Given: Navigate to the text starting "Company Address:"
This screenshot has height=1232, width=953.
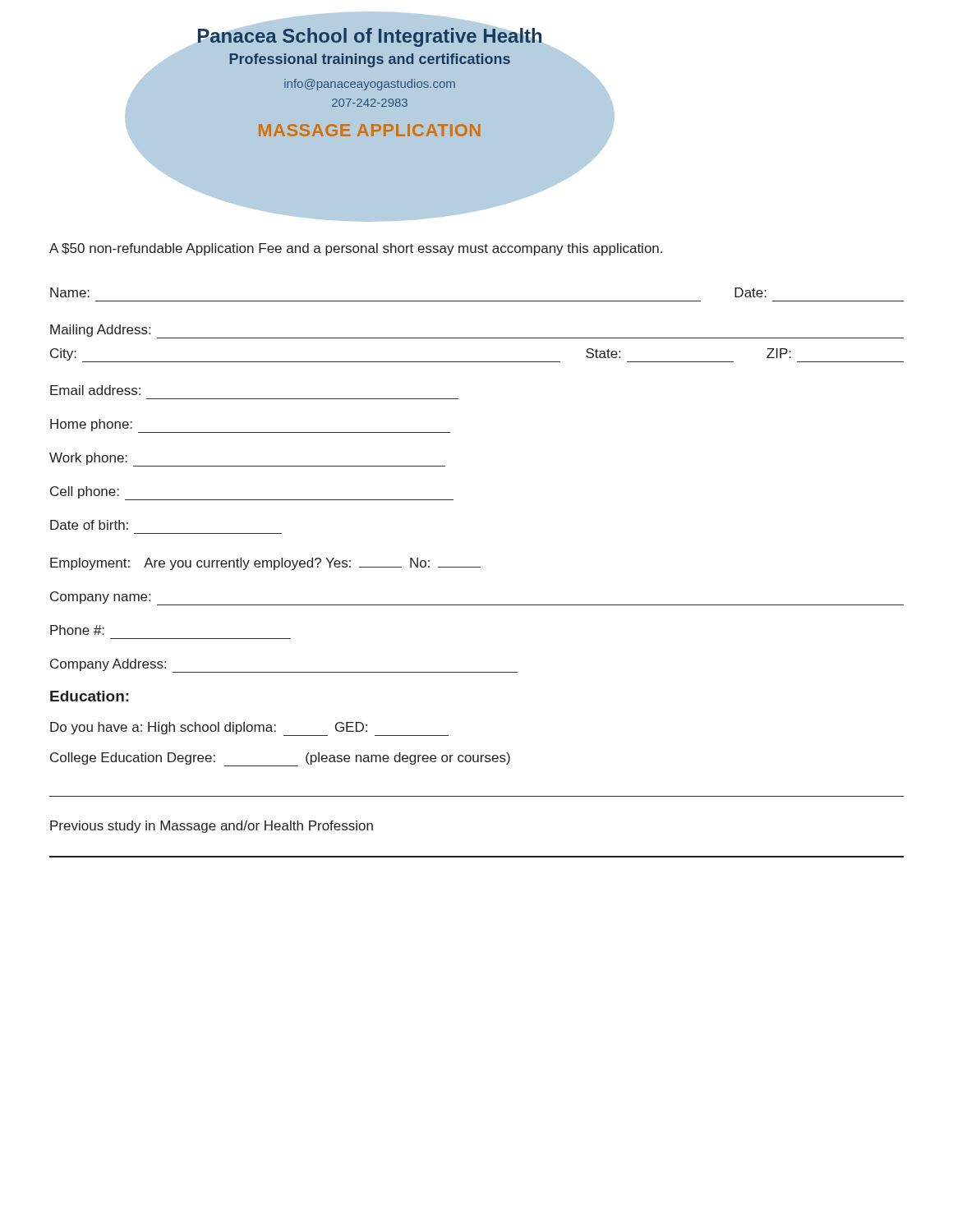Looking at the screenshot, I should click(283, 663).
